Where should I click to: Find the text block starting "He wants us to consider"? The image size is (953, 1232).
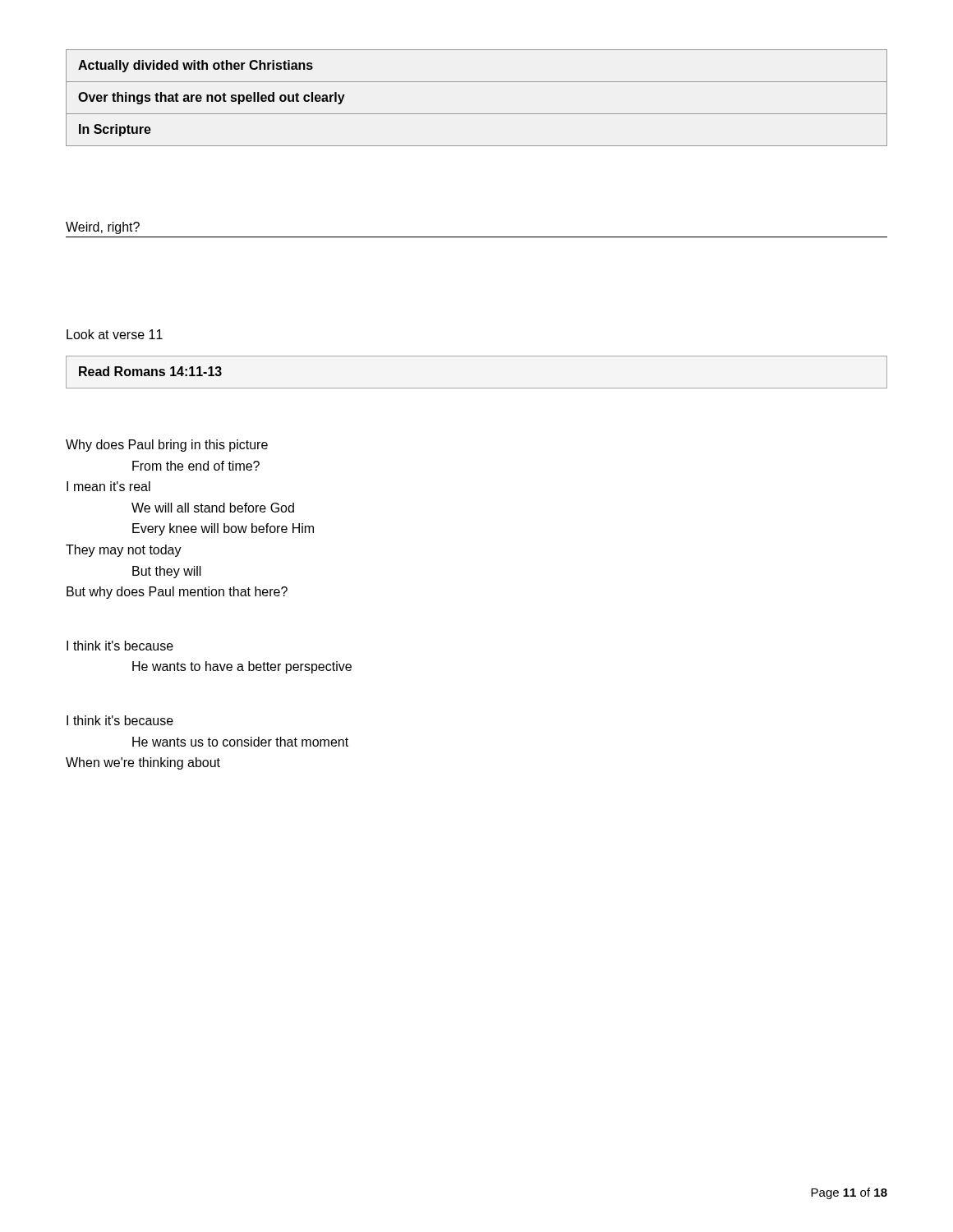(240, 742)
